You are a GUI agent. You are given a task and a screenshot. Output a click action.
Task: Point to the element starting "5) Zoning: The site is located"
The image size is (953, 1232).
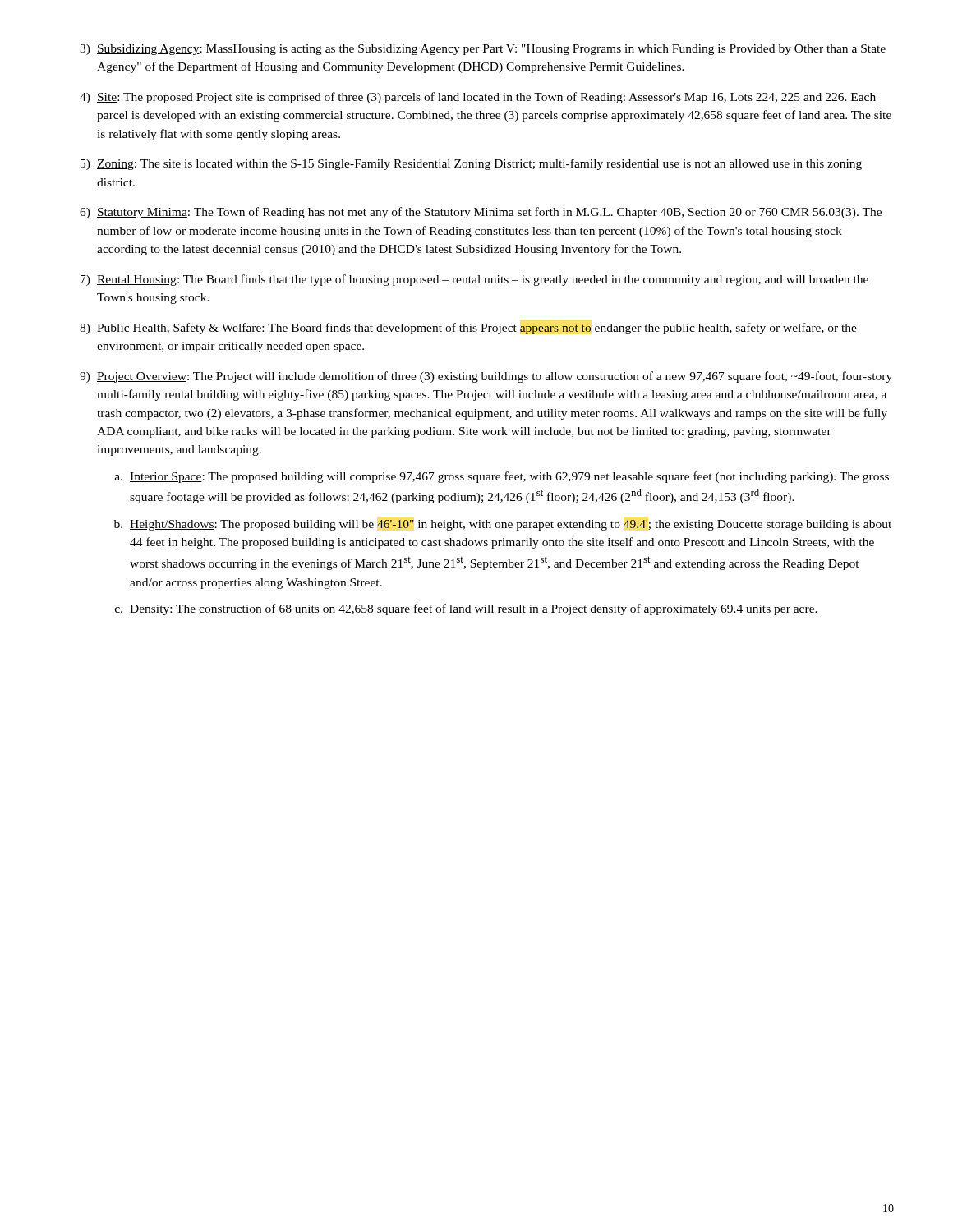476,173
